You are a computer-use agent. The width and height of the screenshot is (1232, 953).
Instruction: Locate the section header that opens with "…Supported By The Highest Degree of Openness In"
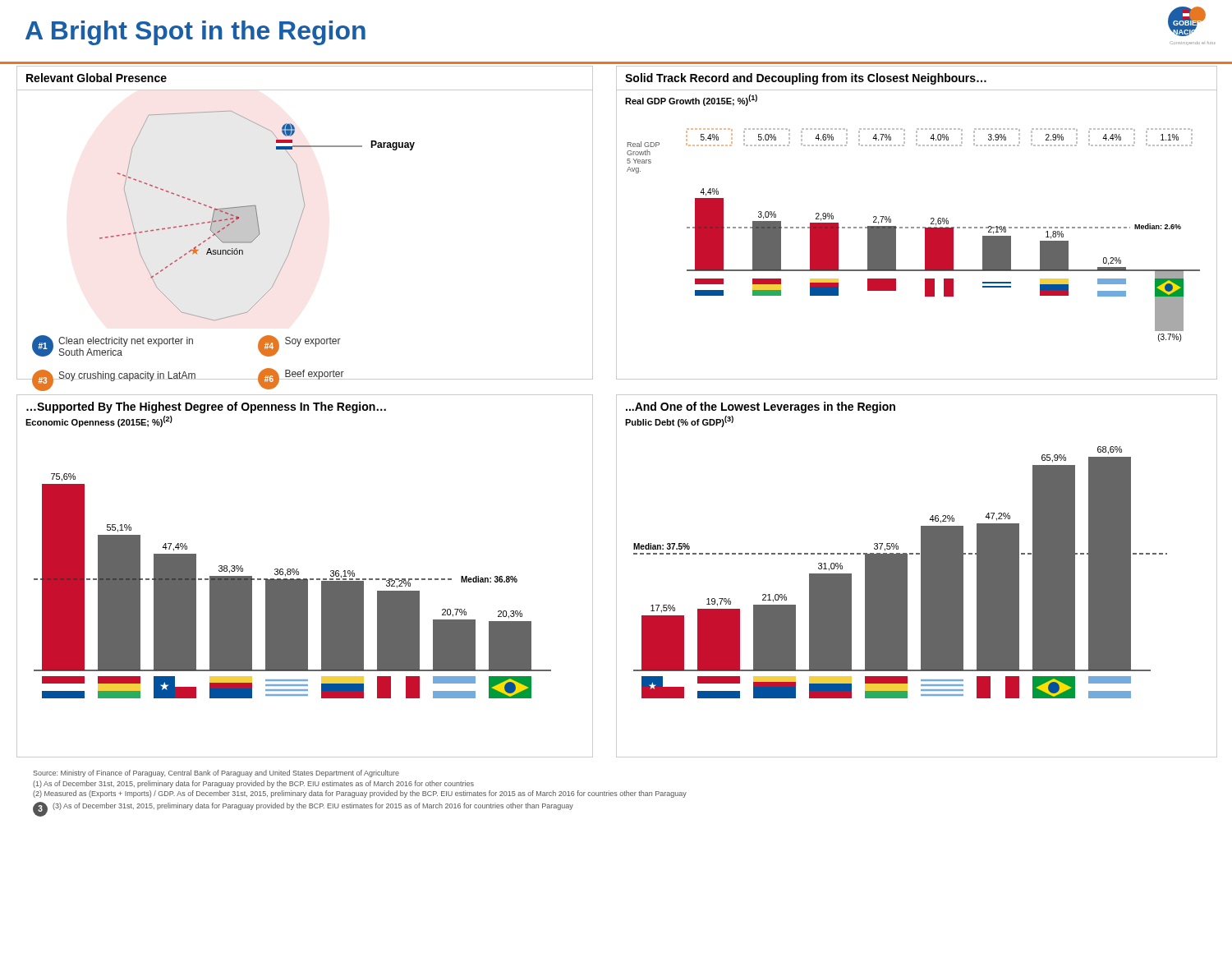pos(206,407)
